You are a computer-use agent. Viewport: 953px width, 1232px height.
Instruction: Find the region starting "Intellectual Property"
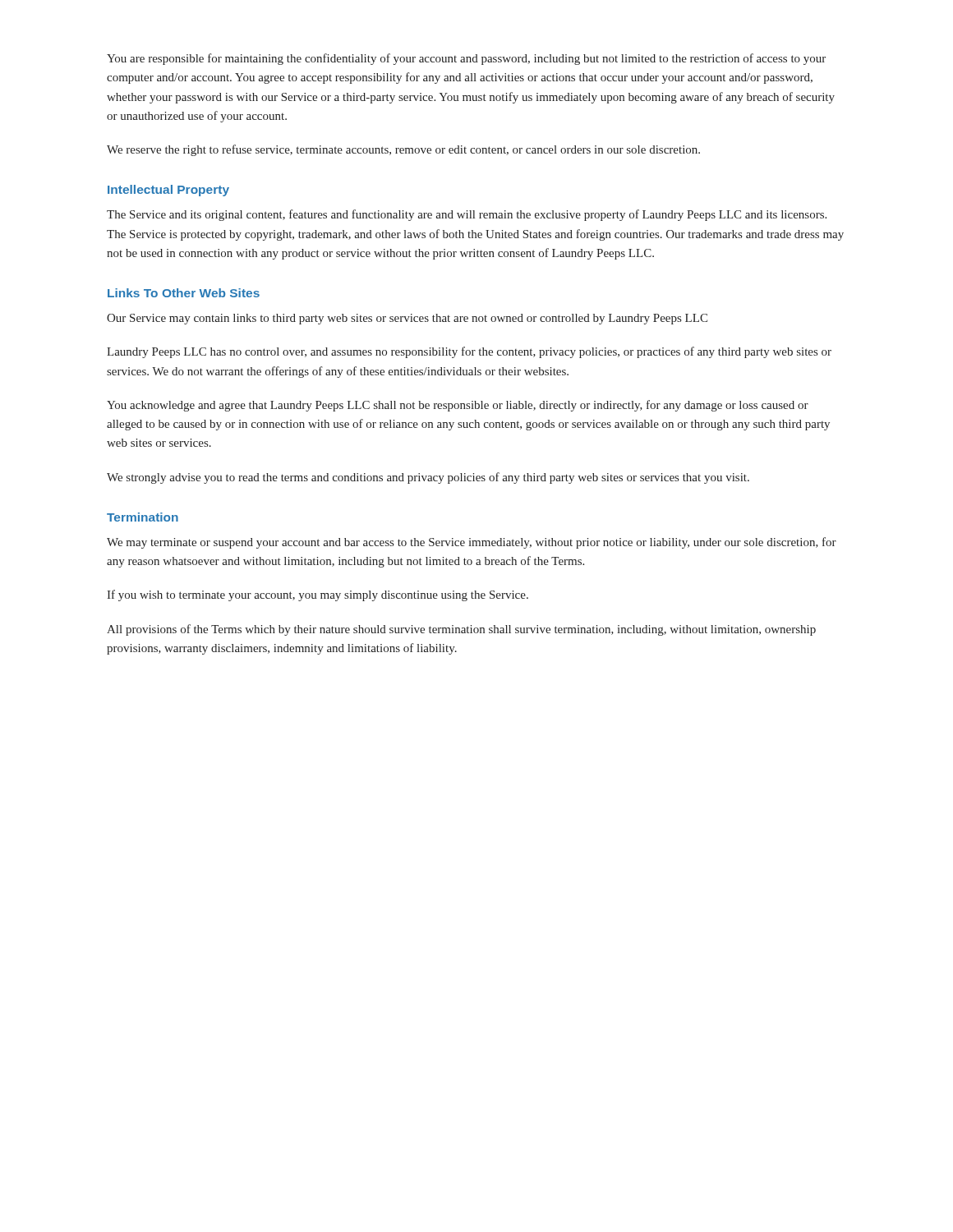click(x=168, y=190)
